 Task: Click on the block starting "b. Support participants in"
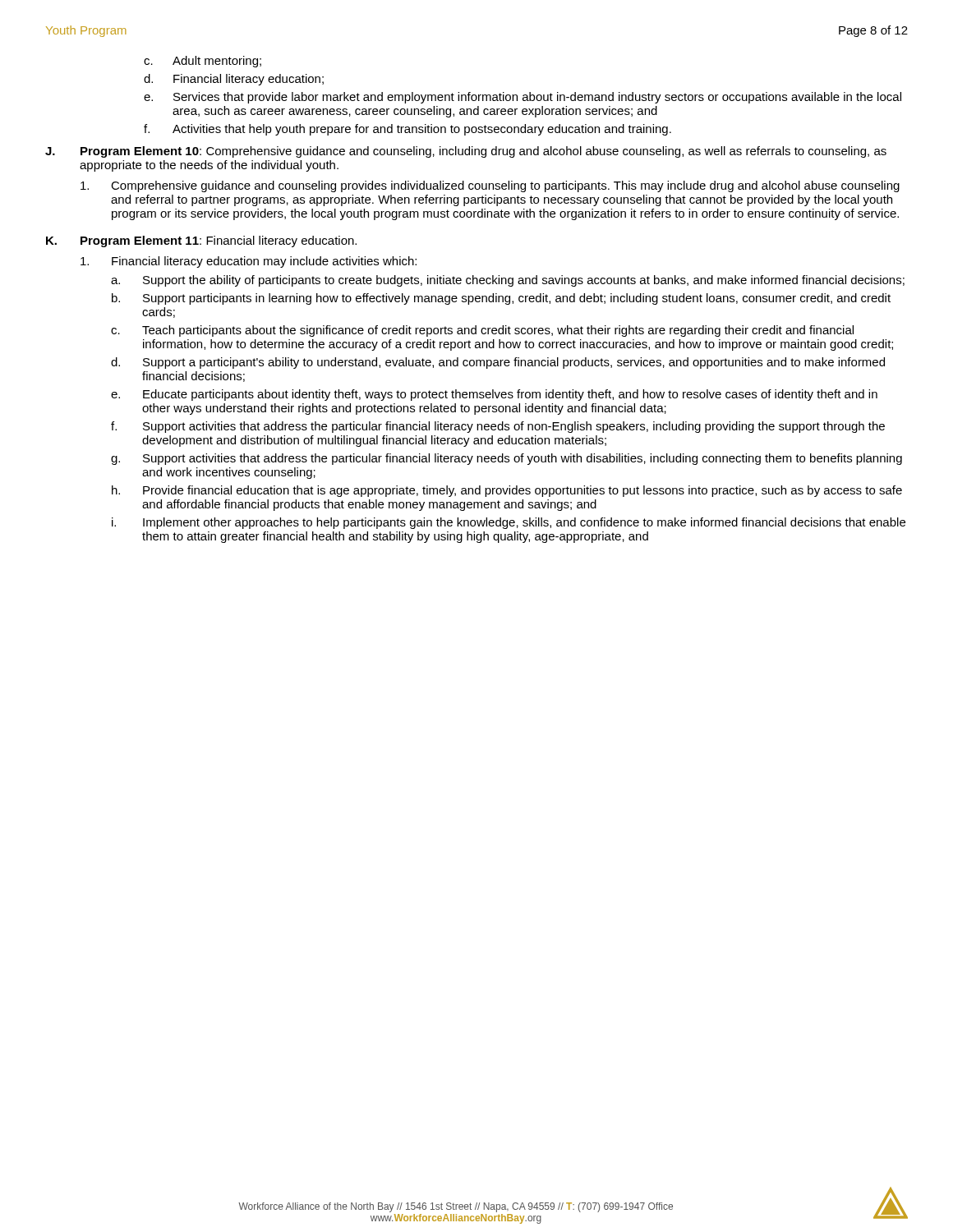click(509, 305)
